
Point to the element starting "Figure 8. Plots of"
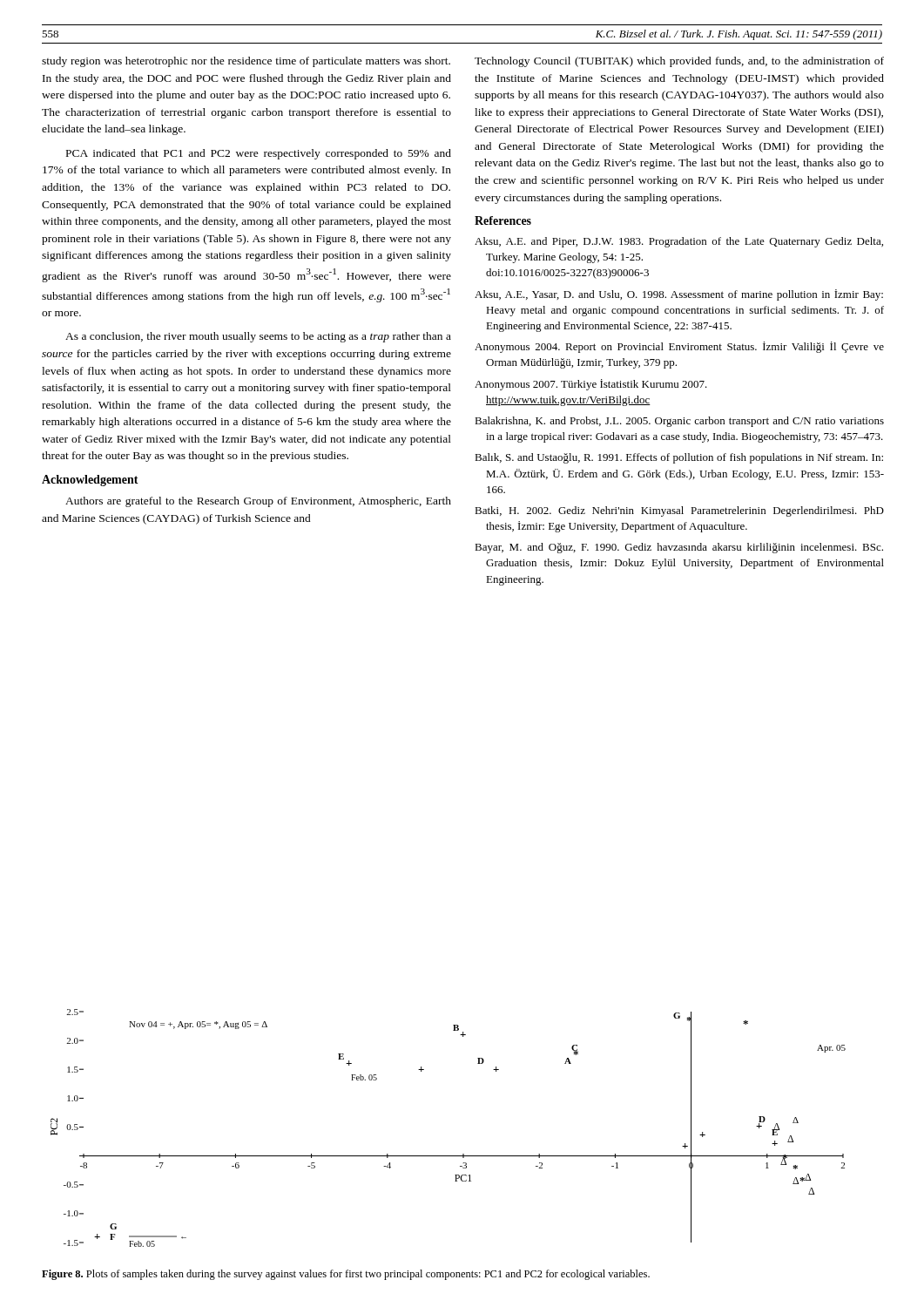coord(346,1274)
